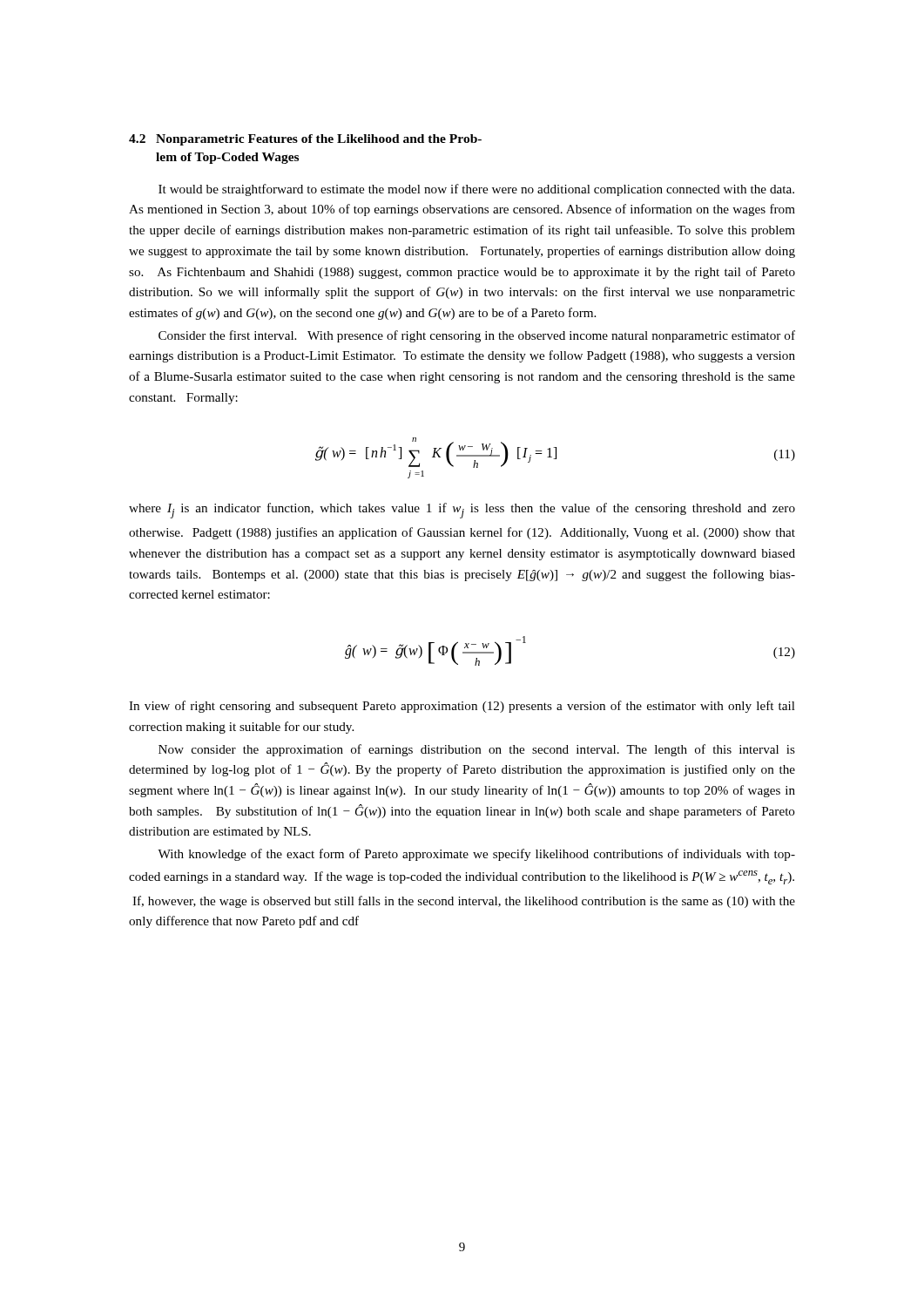Click the formula that begins "g̃( w ) ="
The image size is (924, 1307).
[462, 454]
